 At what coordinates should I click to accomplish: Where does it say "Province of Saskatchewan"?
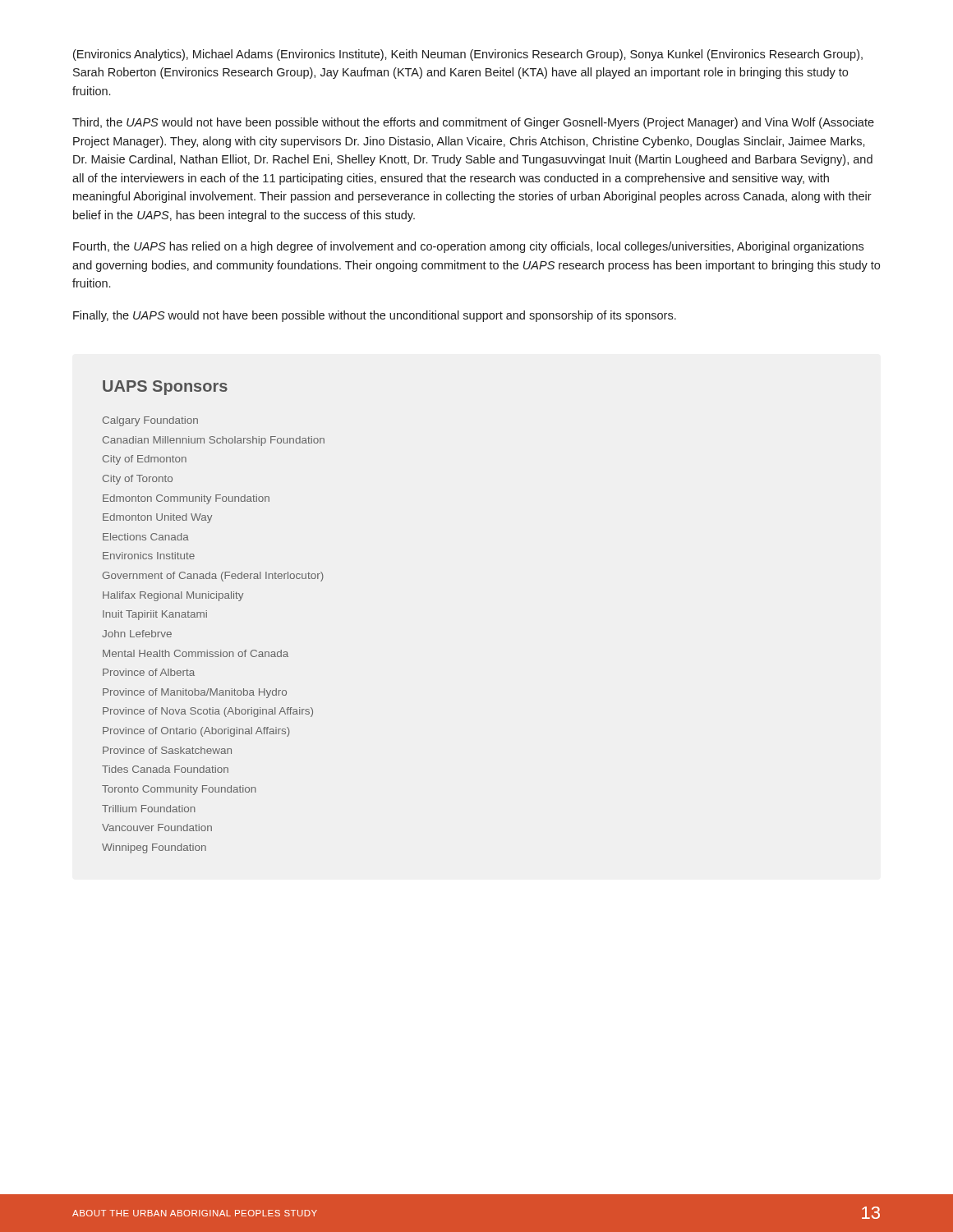pyautogui.click(x=167, y=750)
